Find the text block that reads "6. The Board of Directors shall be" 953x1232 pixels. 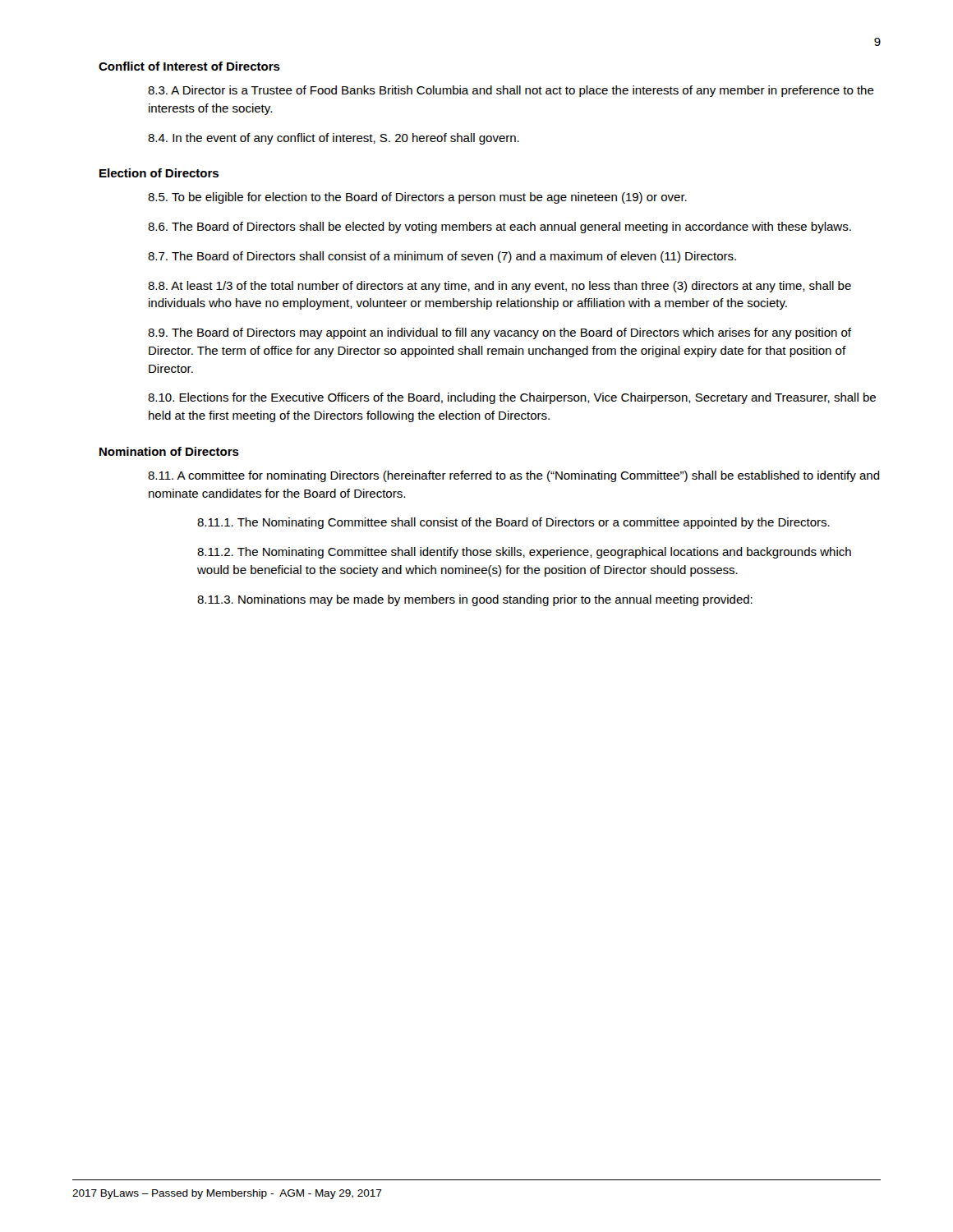point(500,226)
